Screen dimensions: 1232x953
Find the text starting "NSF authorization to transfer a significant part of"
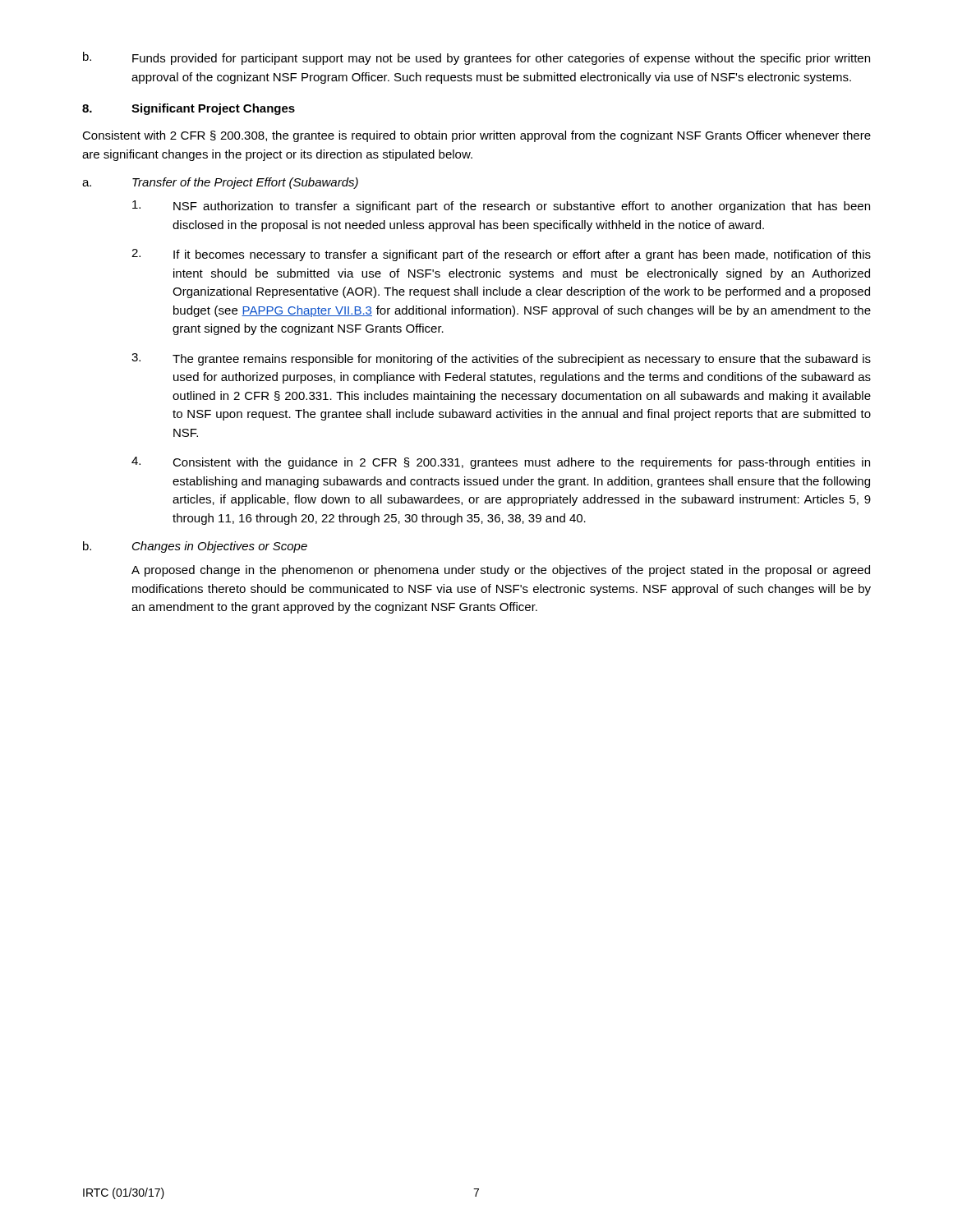point(501,216)
